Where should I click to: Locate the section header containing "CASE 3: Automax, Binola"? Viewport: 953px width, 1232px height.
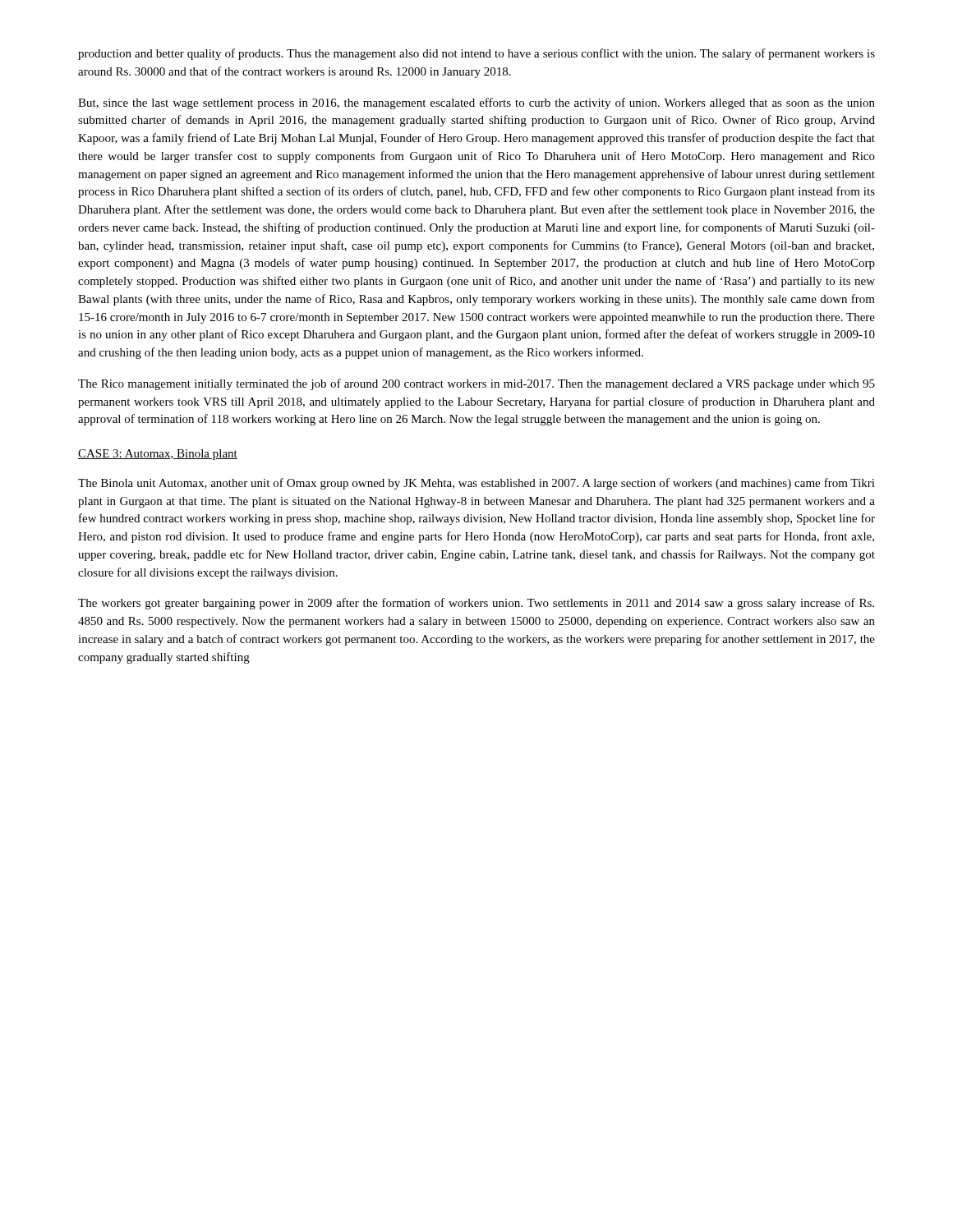(158, 453)
